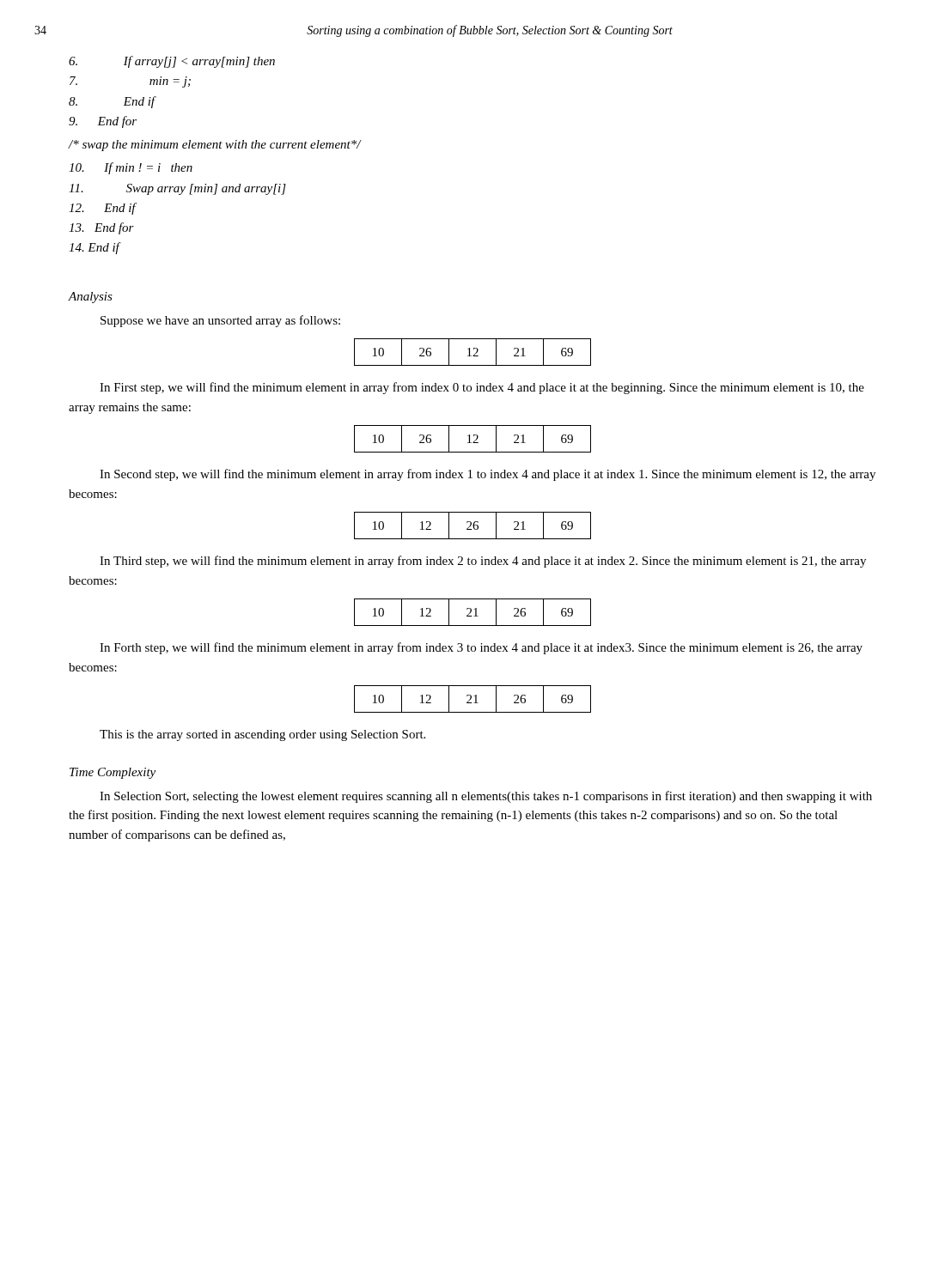Locate the block starting "Time Complexity"

point(112,772)
